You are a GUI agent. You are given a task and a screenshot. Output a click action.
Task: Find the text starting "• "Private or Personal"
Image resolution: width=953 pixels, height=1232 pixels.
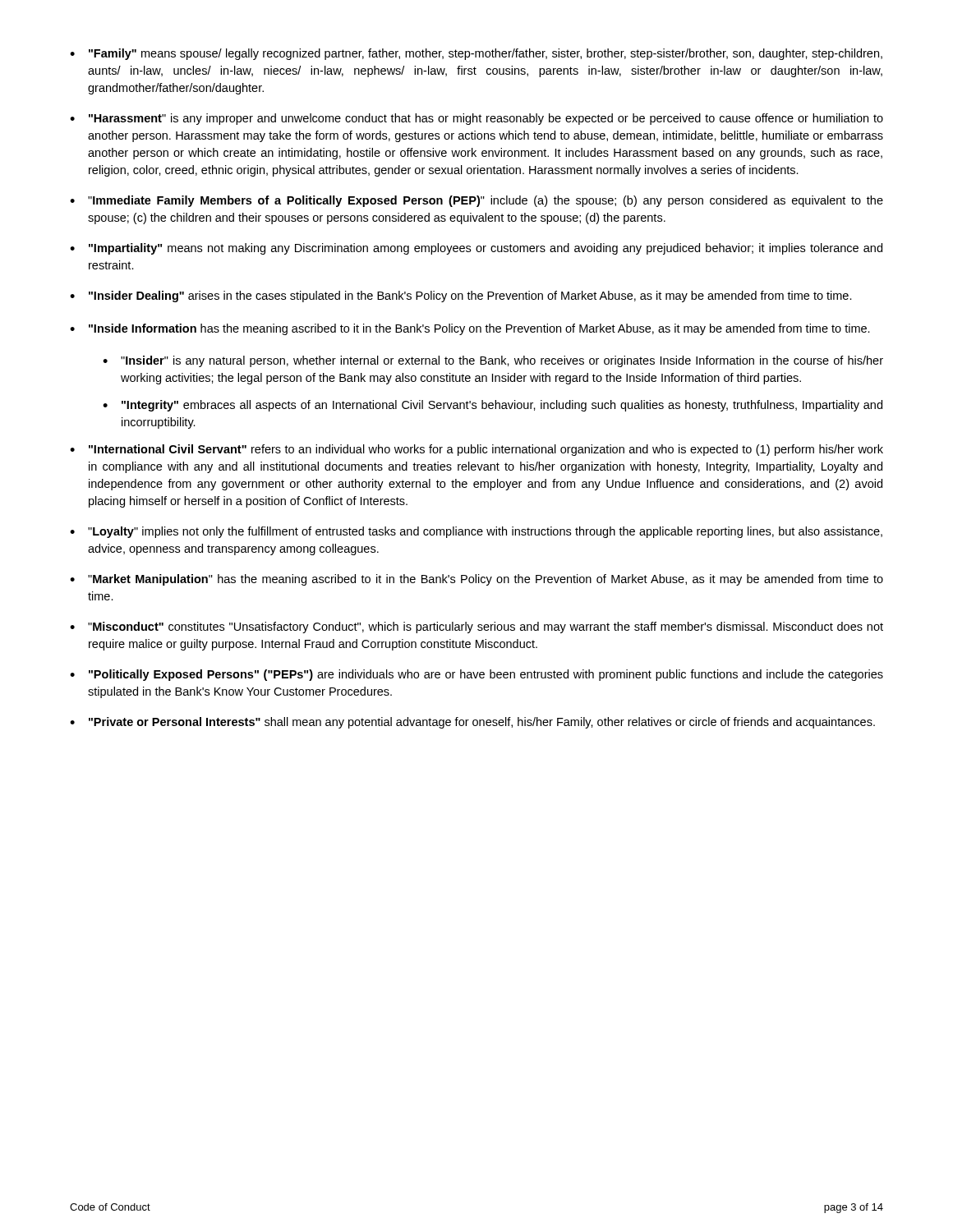476,724
